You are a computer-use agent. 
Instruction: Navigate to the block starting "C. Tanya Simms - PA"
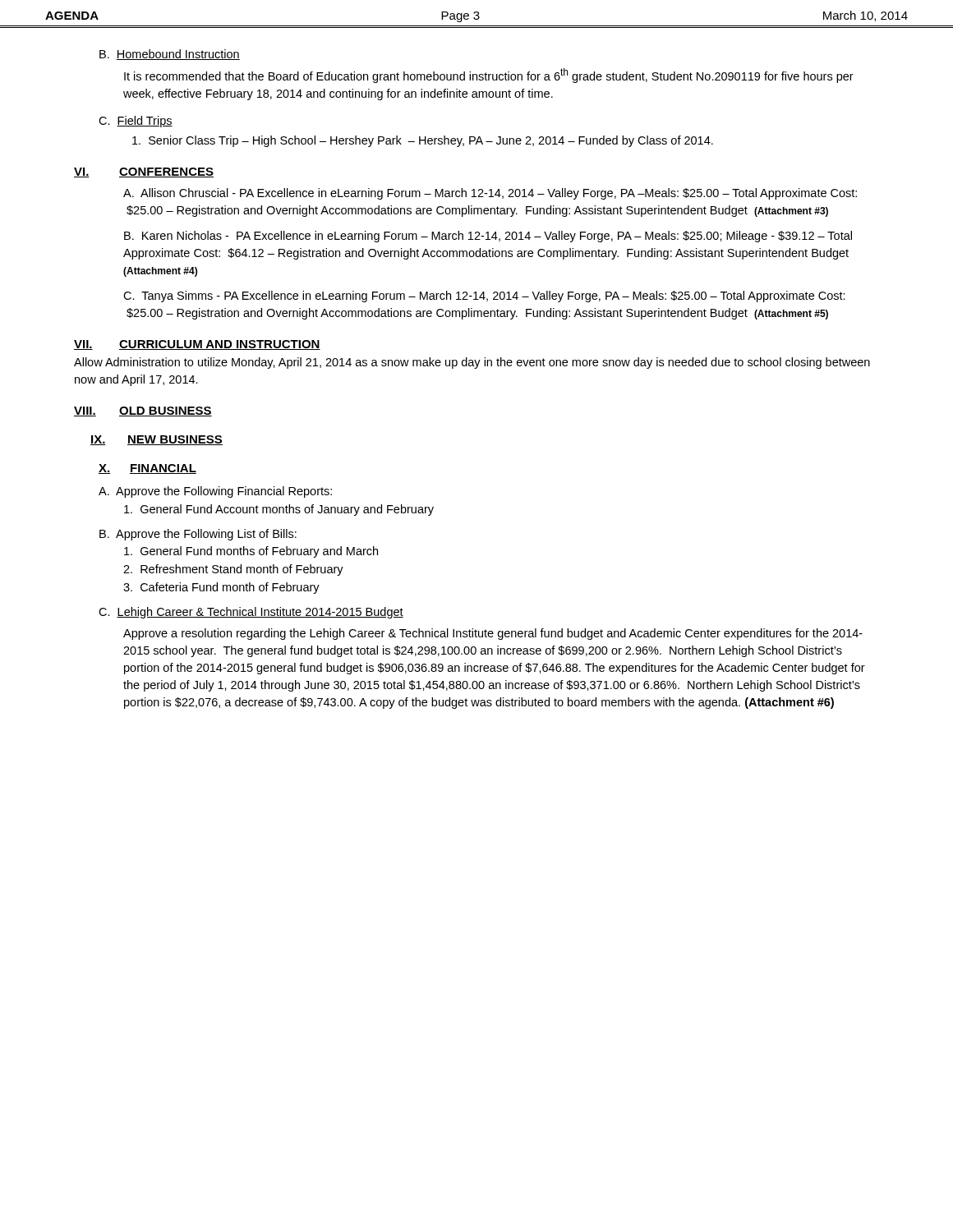(485, 304)
